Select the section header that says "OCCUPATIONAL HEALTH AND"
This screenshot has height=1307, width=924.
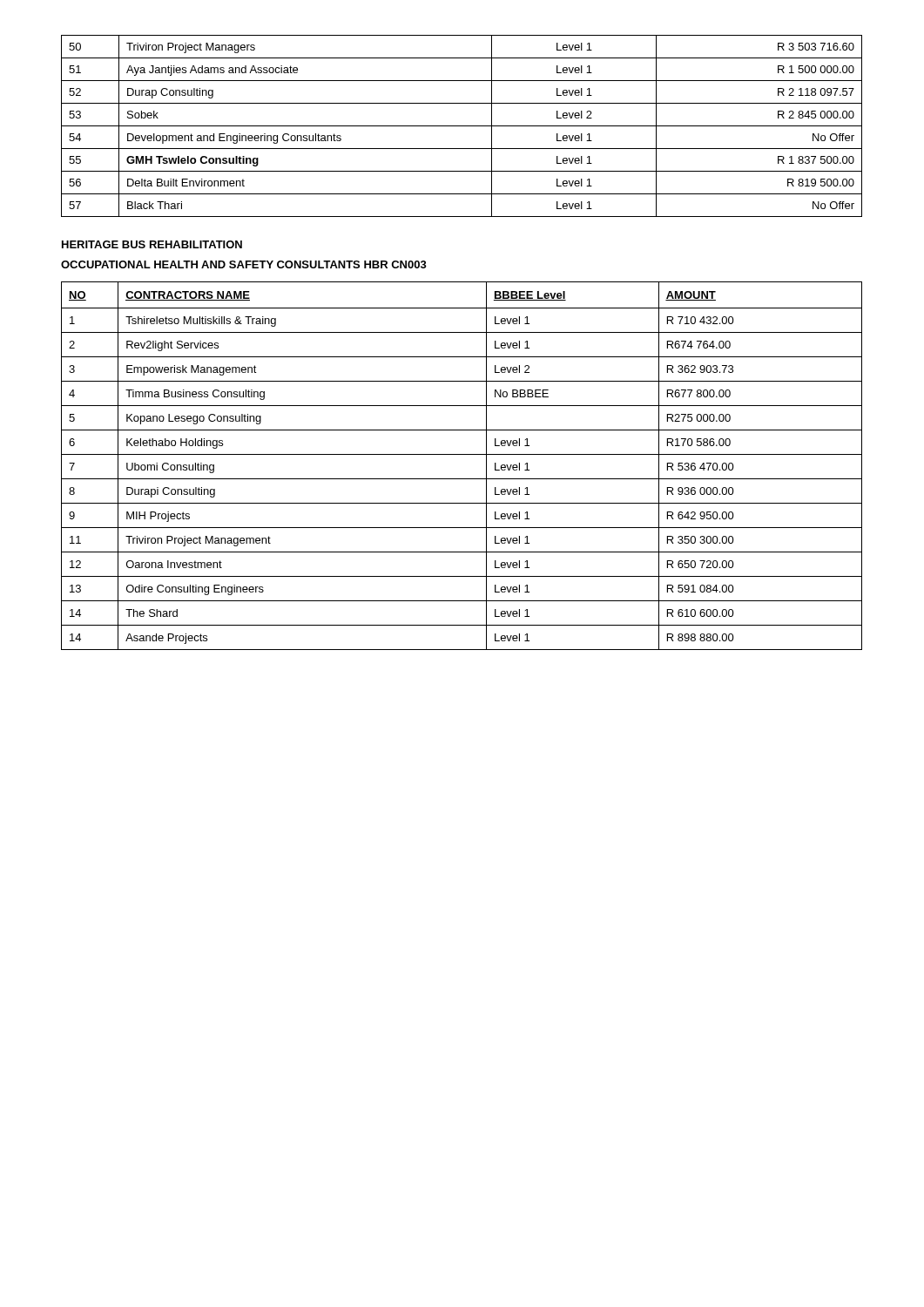pos(244,264)
